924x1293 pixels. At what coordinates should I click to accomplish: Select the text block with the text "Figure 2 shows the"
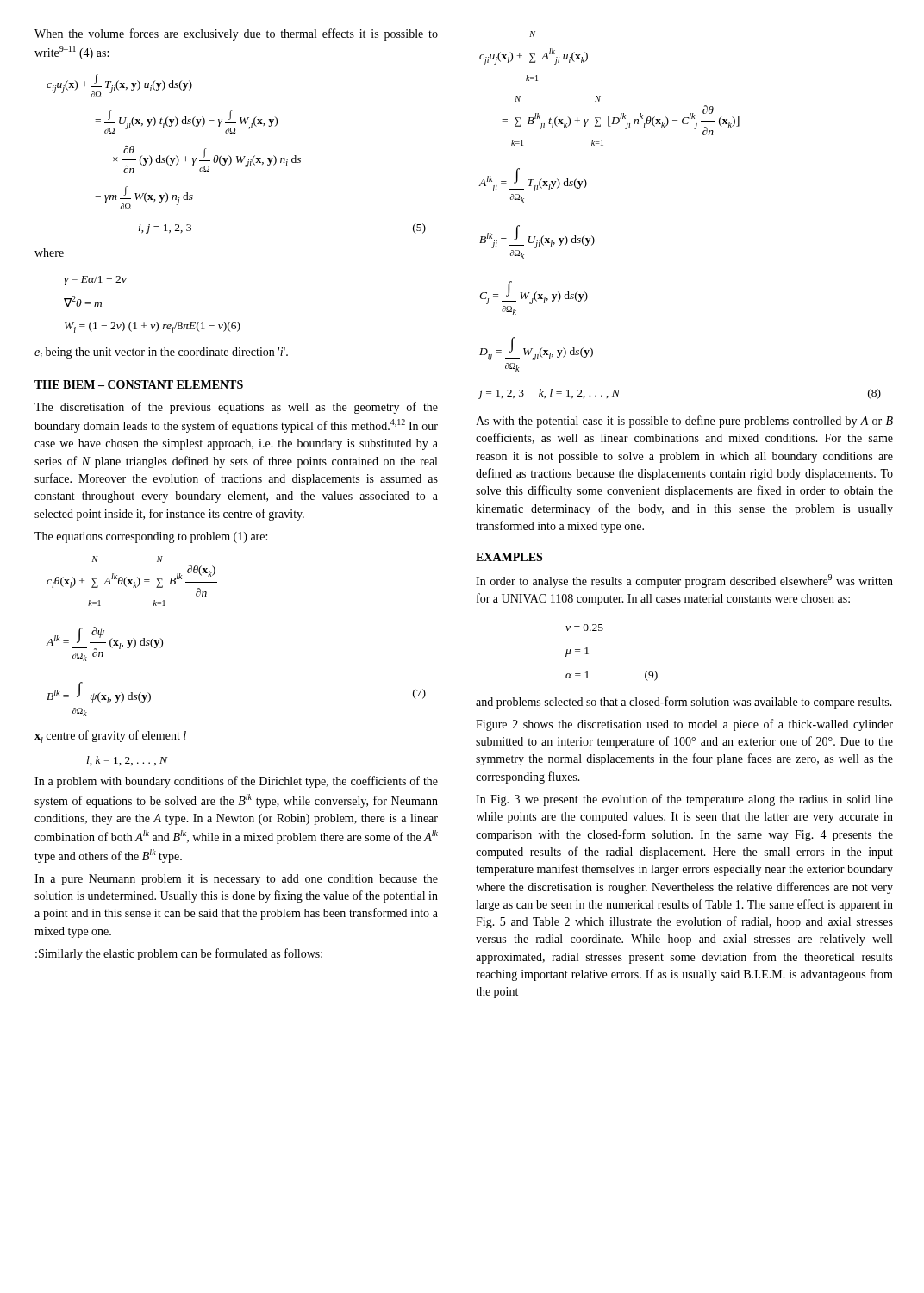pyautogui.click(x=684, y=751)
